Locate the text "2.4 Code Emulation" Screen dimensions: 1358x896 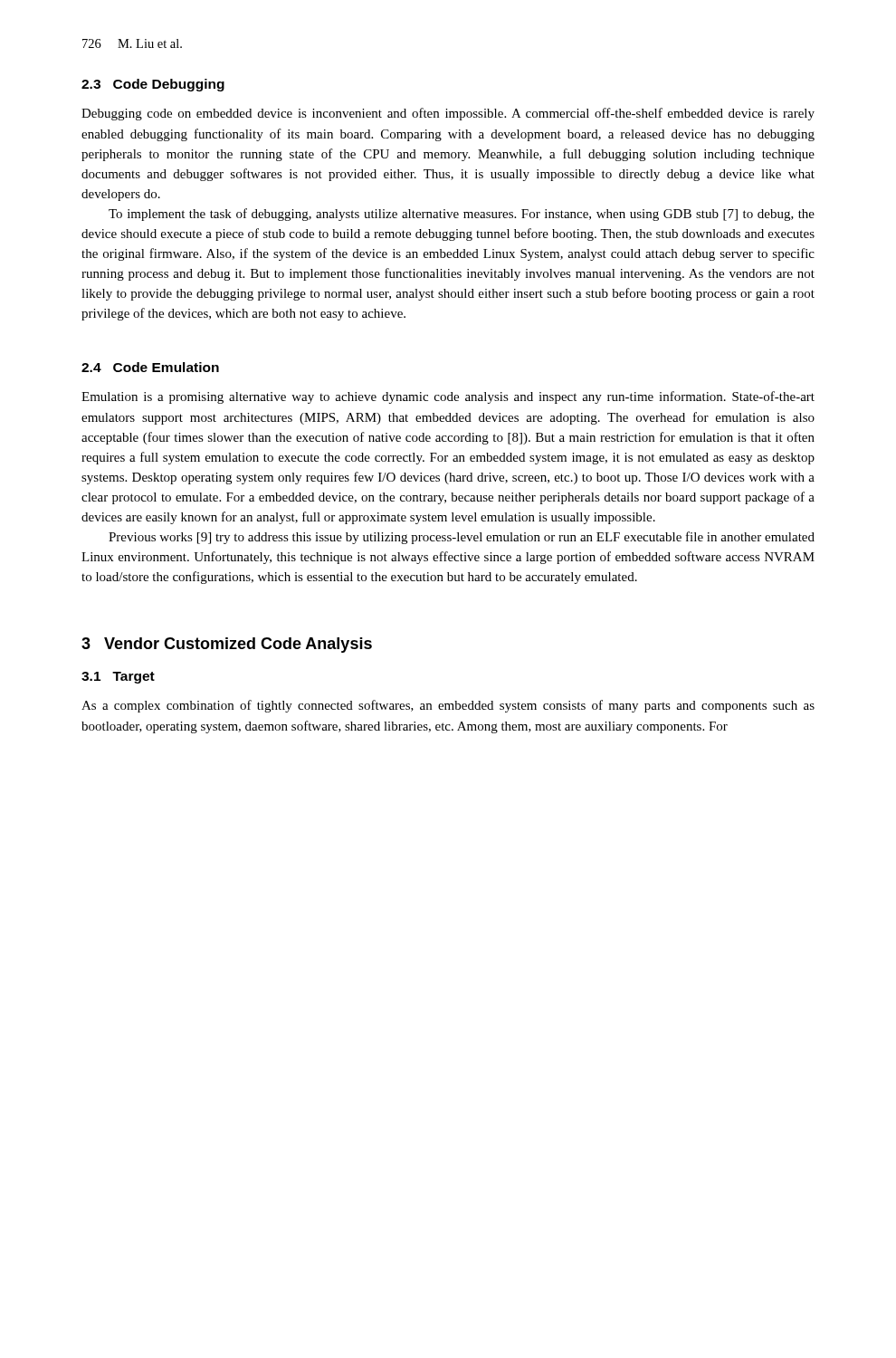150,367
